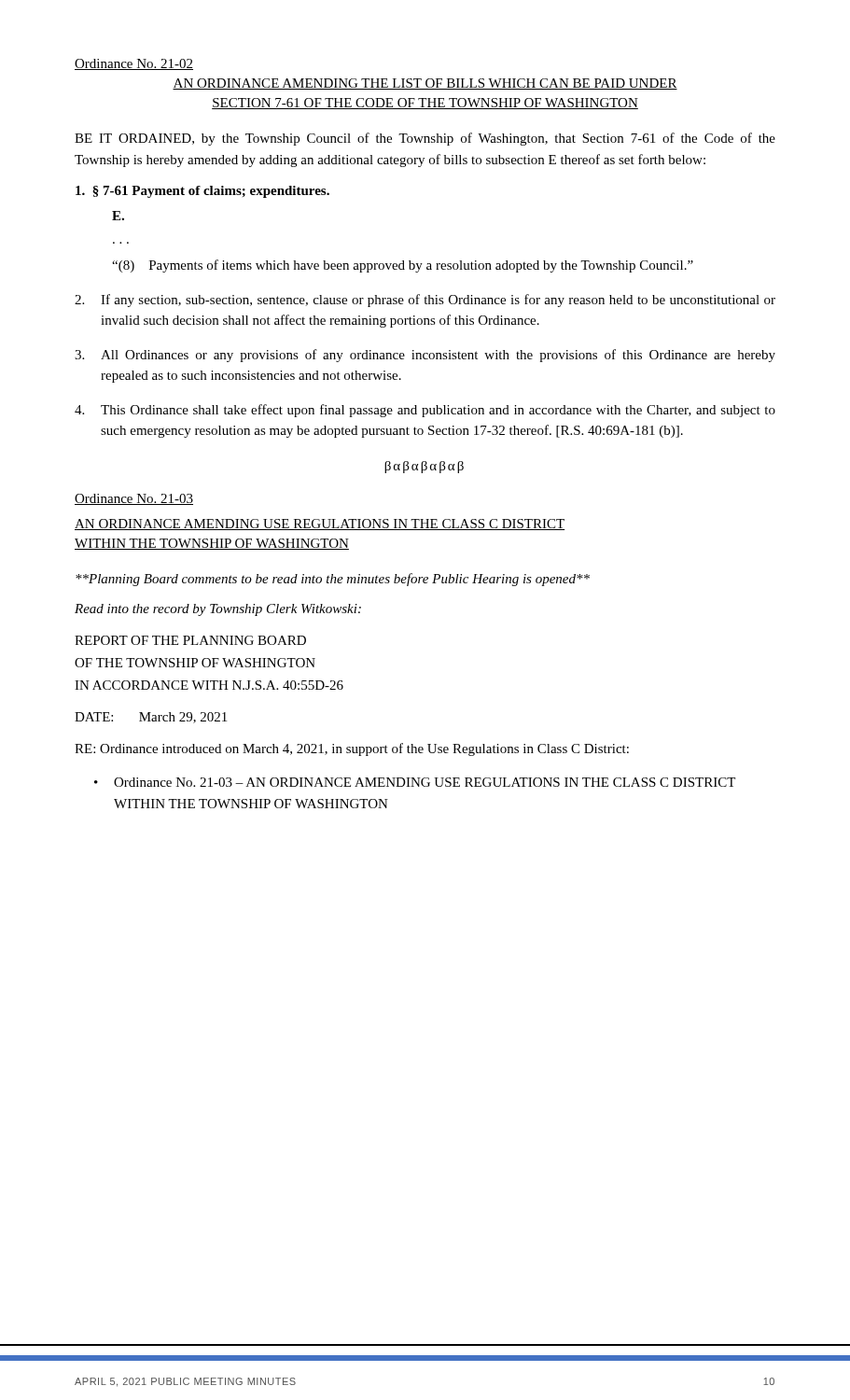Select the text block that reads "All Ordinances or any provisions of any"
This screenshot has height=1400, width=850.
[x=425, y=365]
